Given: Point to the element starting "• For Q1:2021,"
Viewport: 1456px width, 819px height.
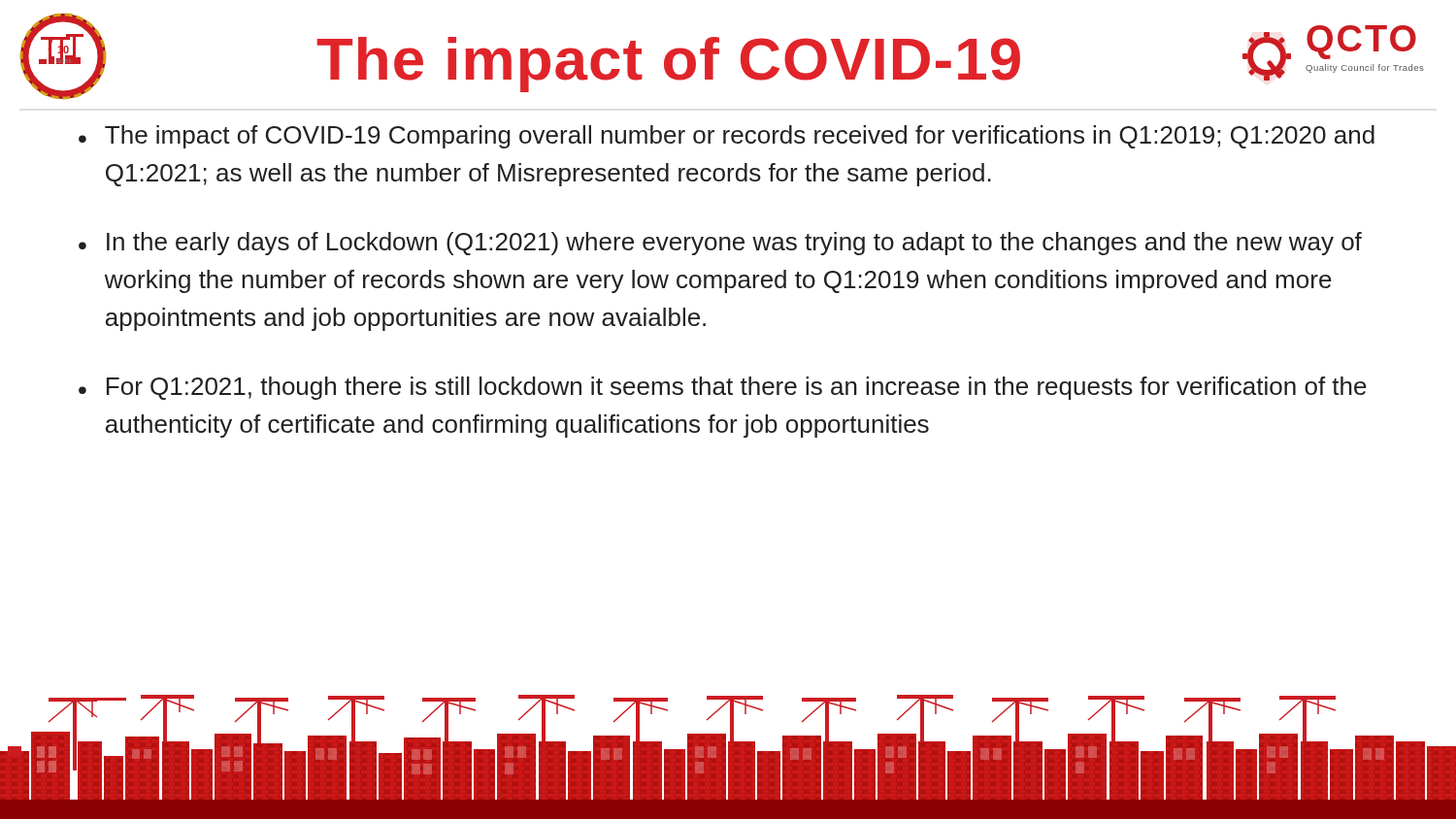Looking at the screenshot, I should pyautogui.click(x=728, y=406).
